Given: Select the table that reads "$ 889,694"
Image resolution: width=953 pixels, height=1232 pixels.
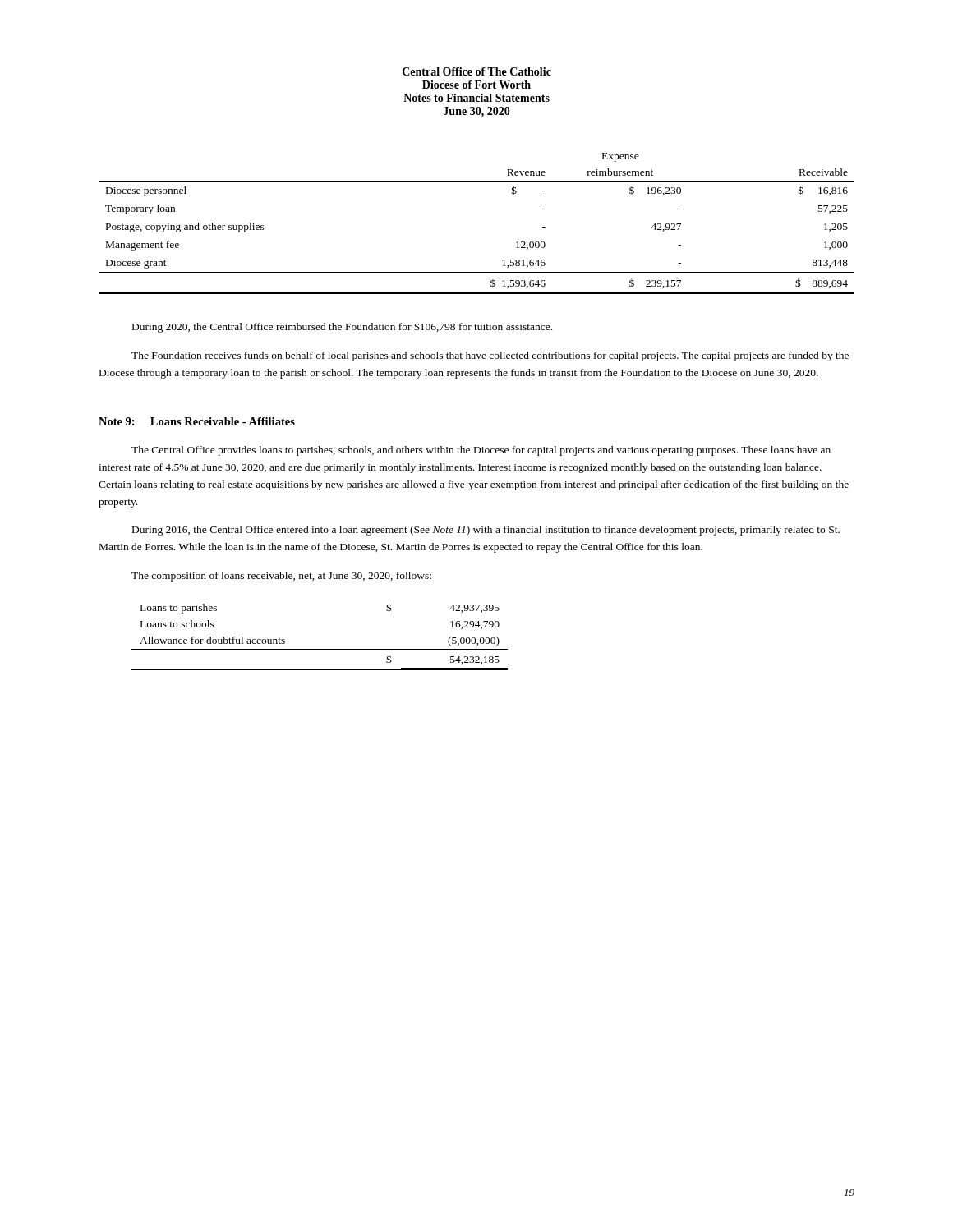Looking at the screenshot, I should 476,221.
